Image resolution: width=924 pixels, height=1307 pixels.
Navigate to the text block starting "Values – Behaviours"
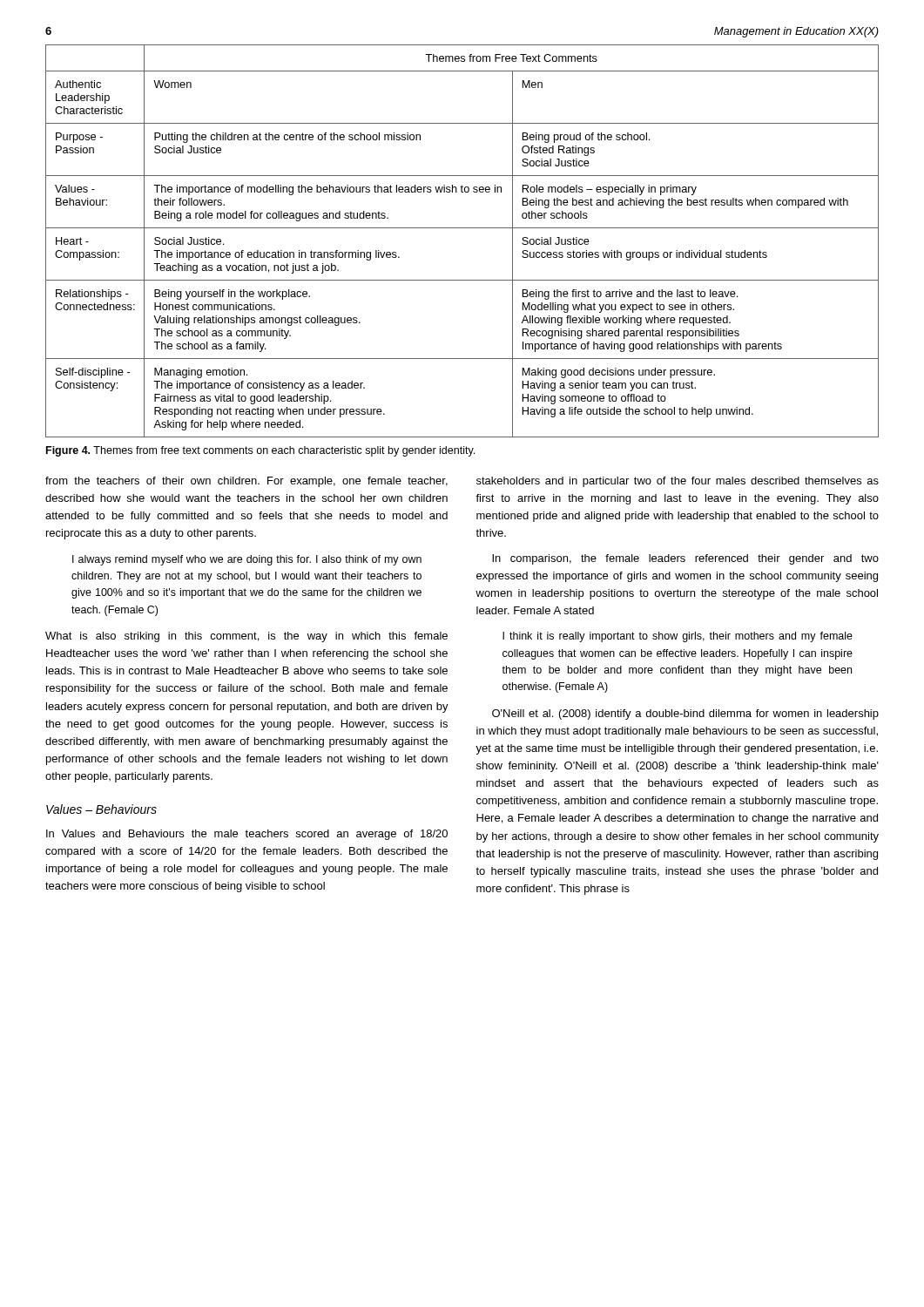coord(101,810)
